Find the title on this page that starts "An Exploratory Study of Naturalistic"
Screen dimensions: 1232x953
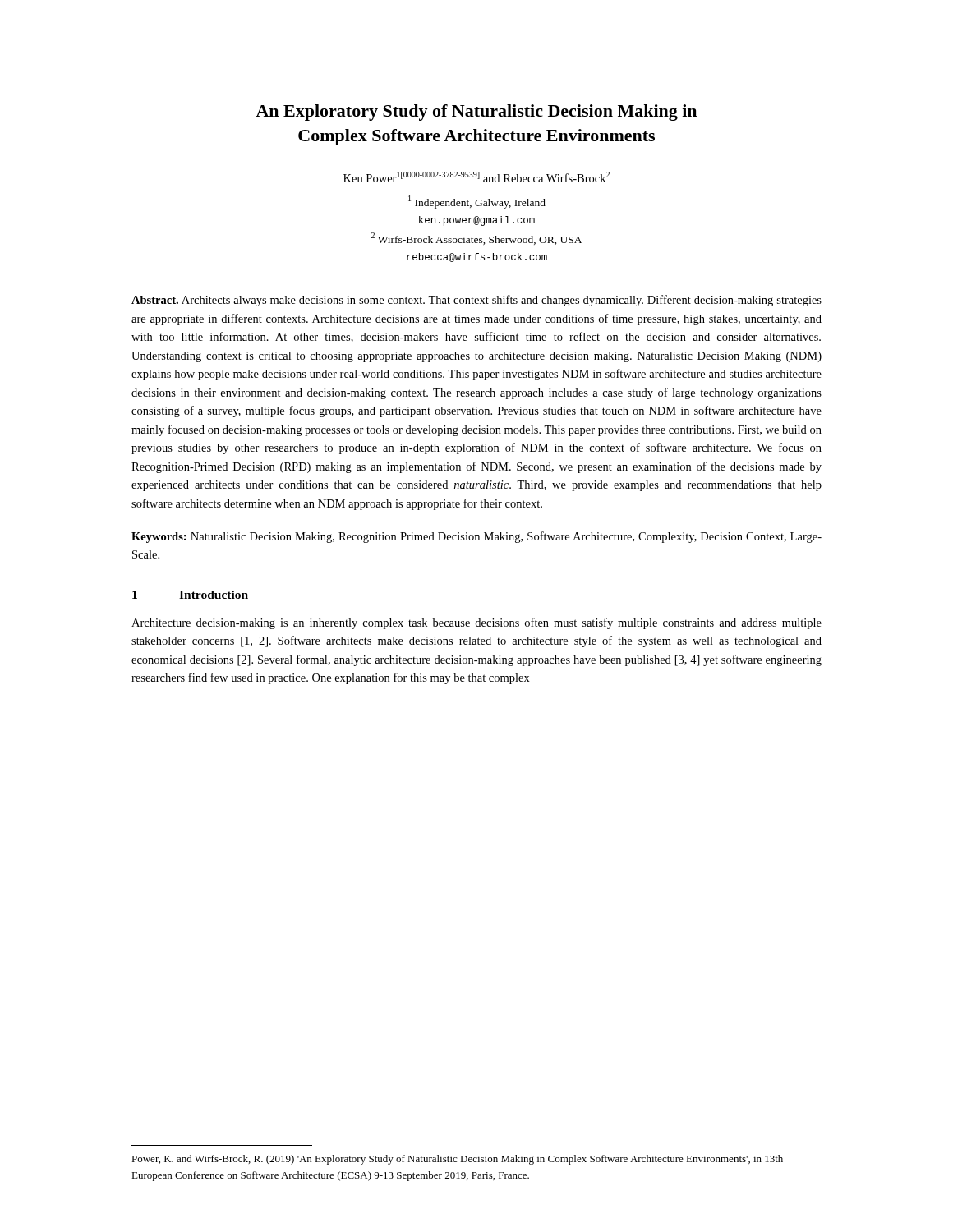[x=476, y=123]
